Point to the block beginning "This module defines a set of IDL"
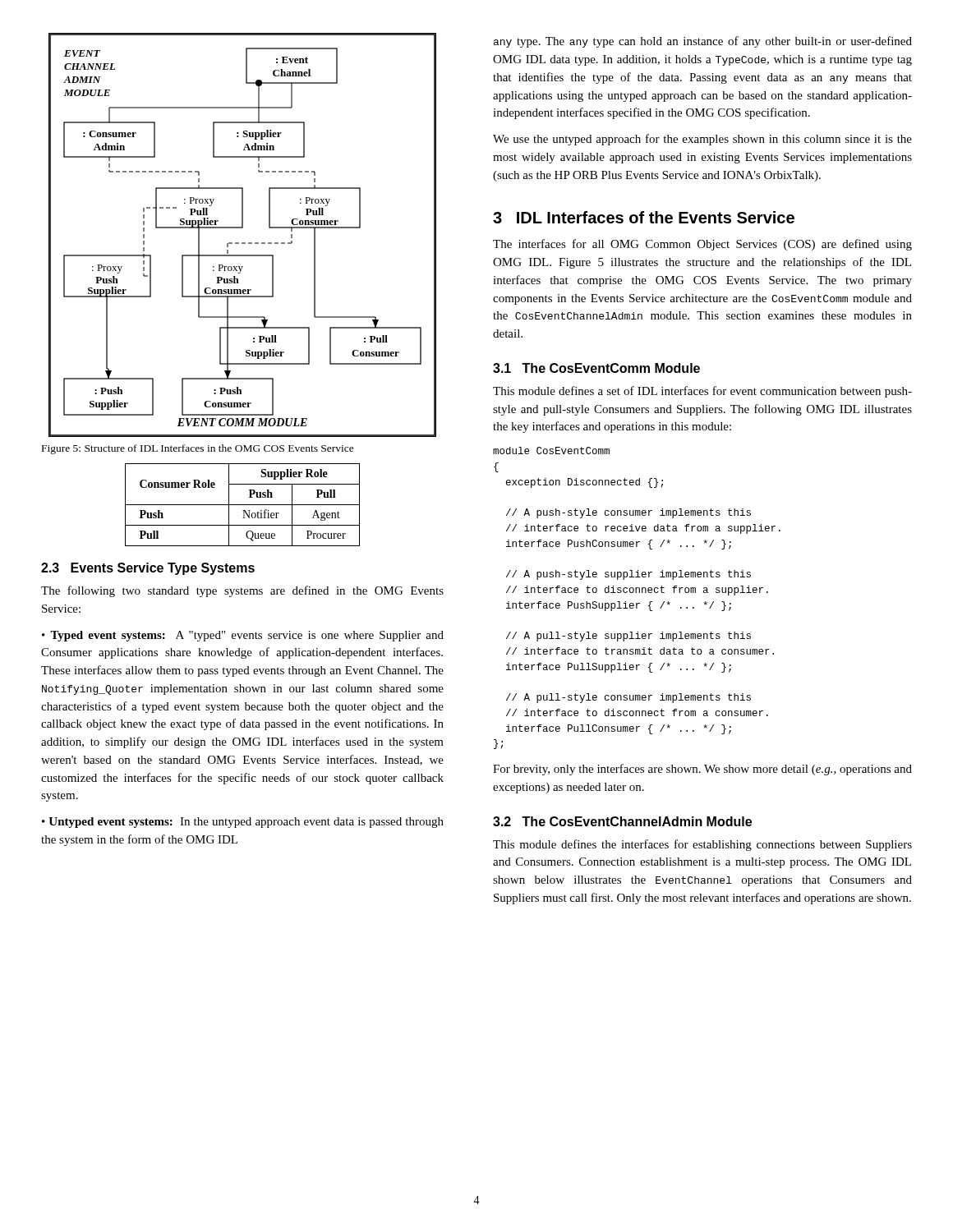This screenshot has height=1232, width=953. (x=702, y=409)
